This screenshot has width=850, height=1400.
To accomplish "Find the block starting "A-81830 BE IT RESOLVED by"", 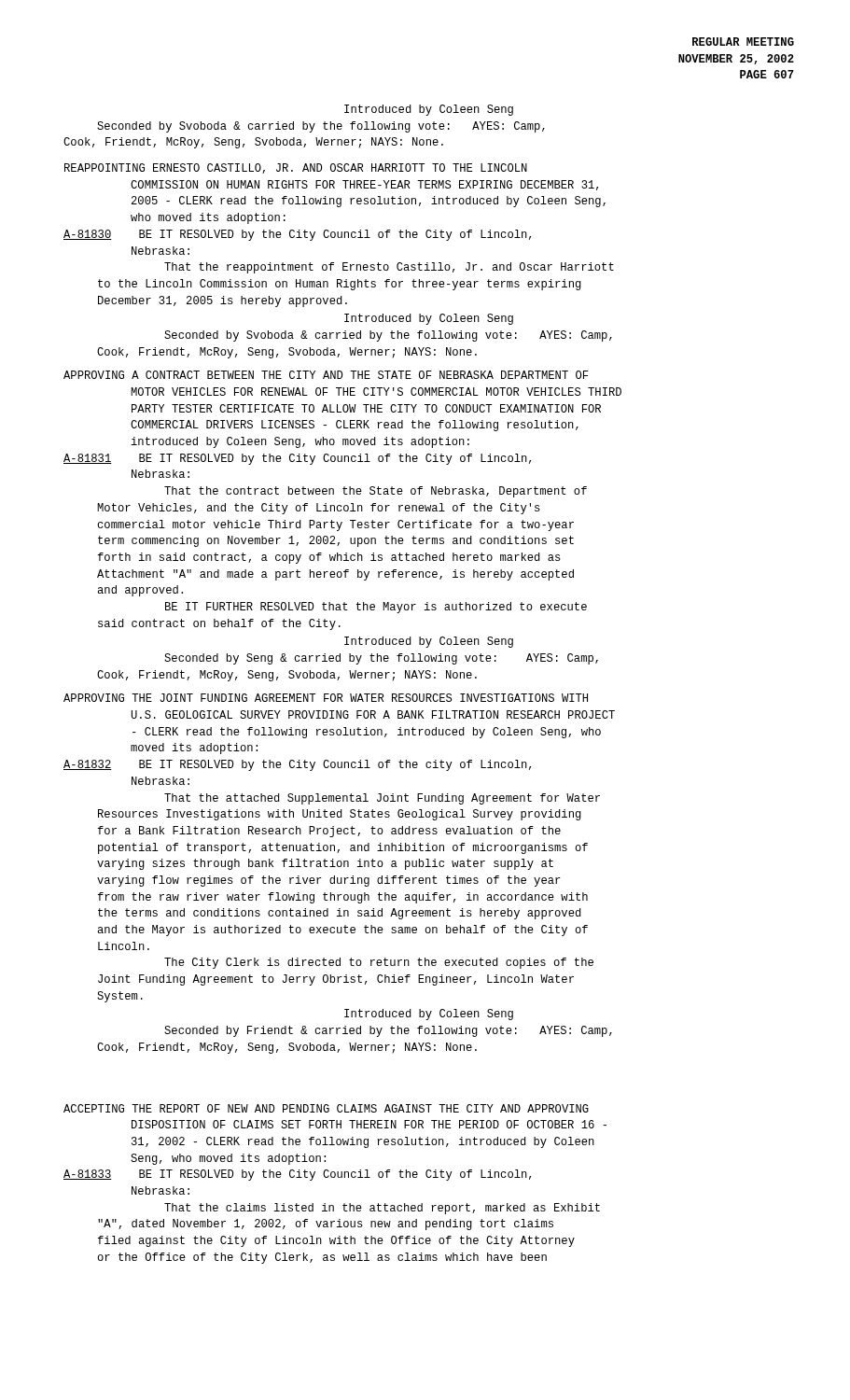I will 429,294.
